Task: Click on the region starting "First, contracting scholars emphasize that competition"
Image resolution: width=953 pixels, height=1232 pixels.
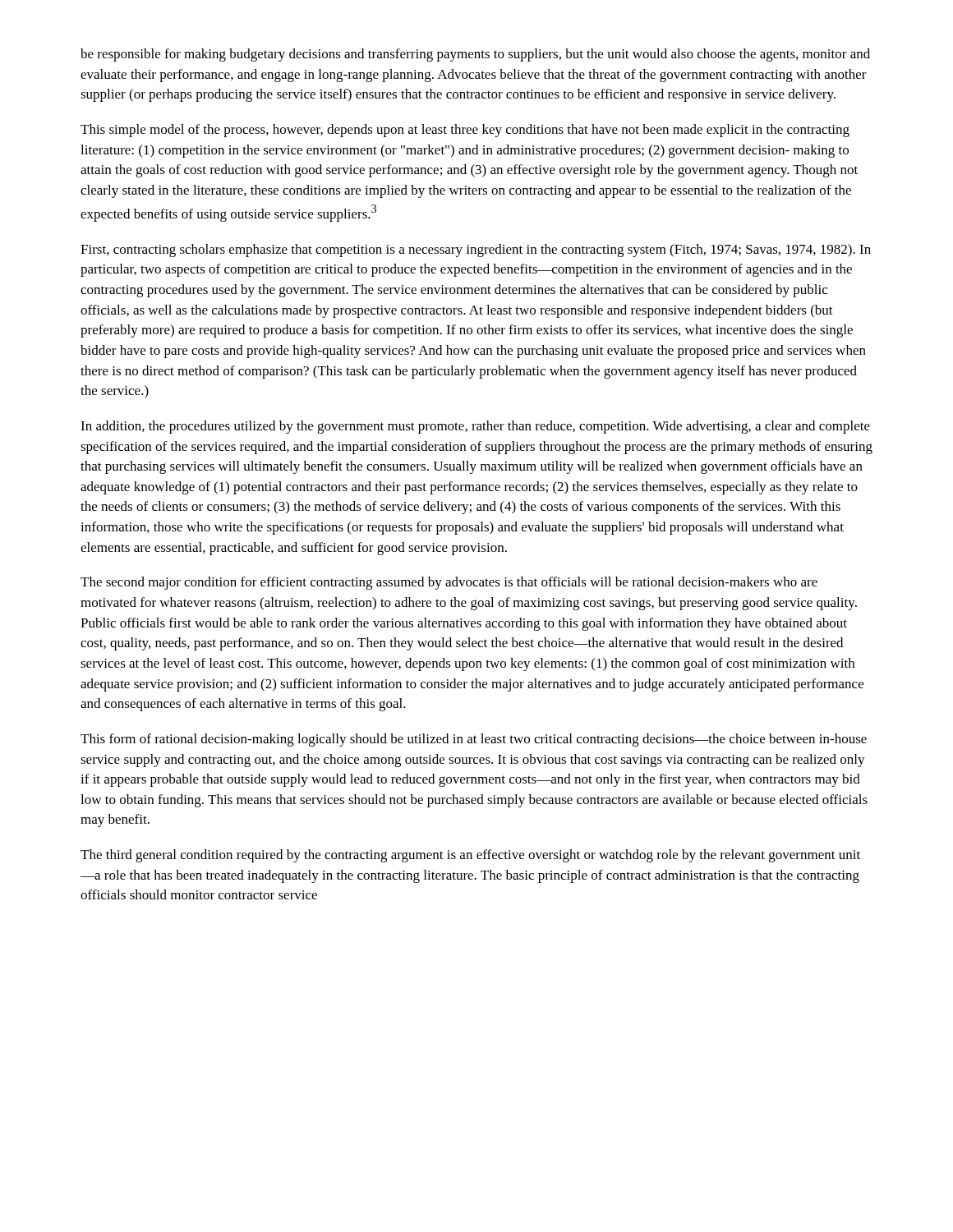Action: 476,320
